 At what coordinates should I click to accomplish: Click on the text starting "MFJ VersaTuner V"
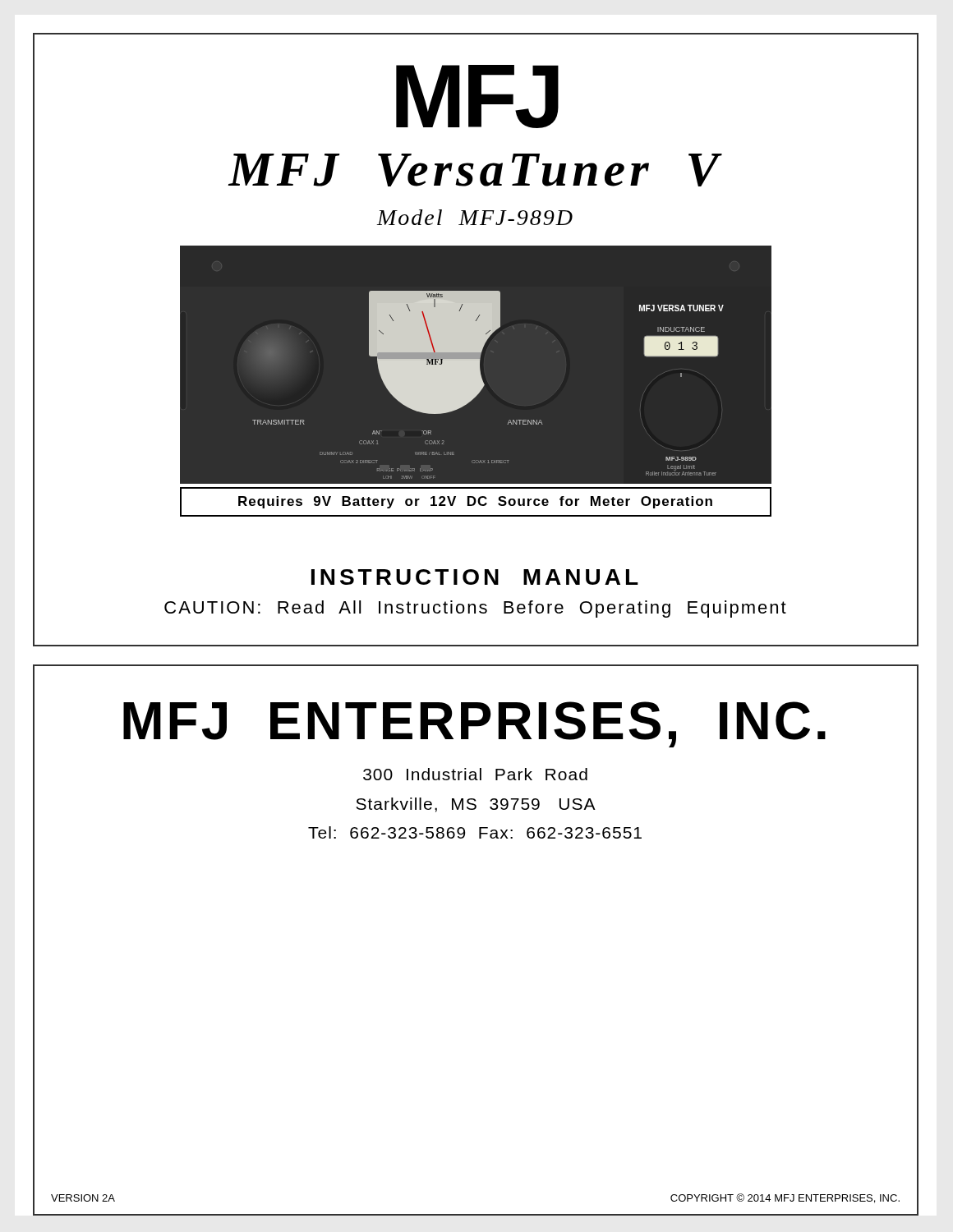(476, 169)
